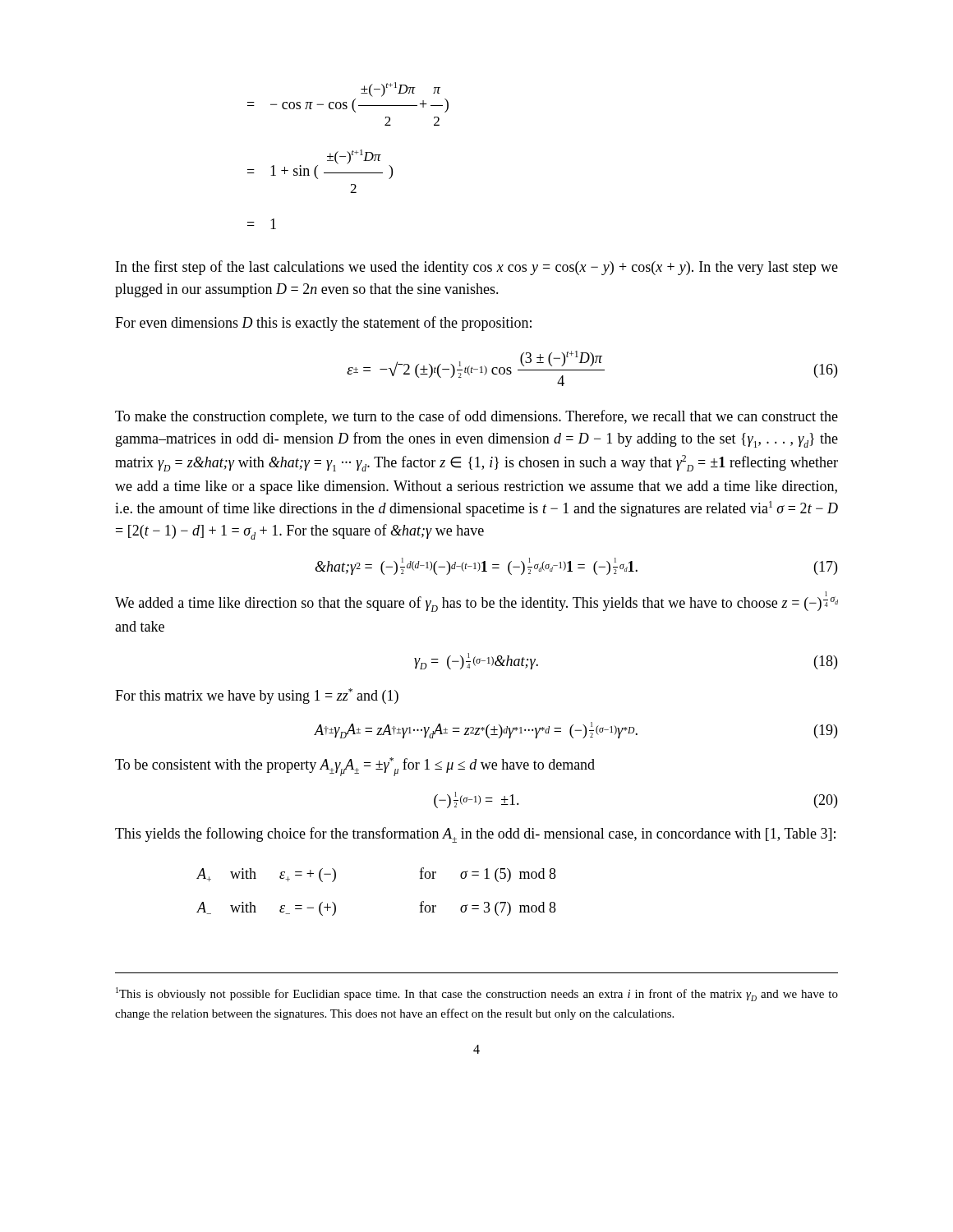Find the text starting "To be consistent with the property"

[476, 766]
